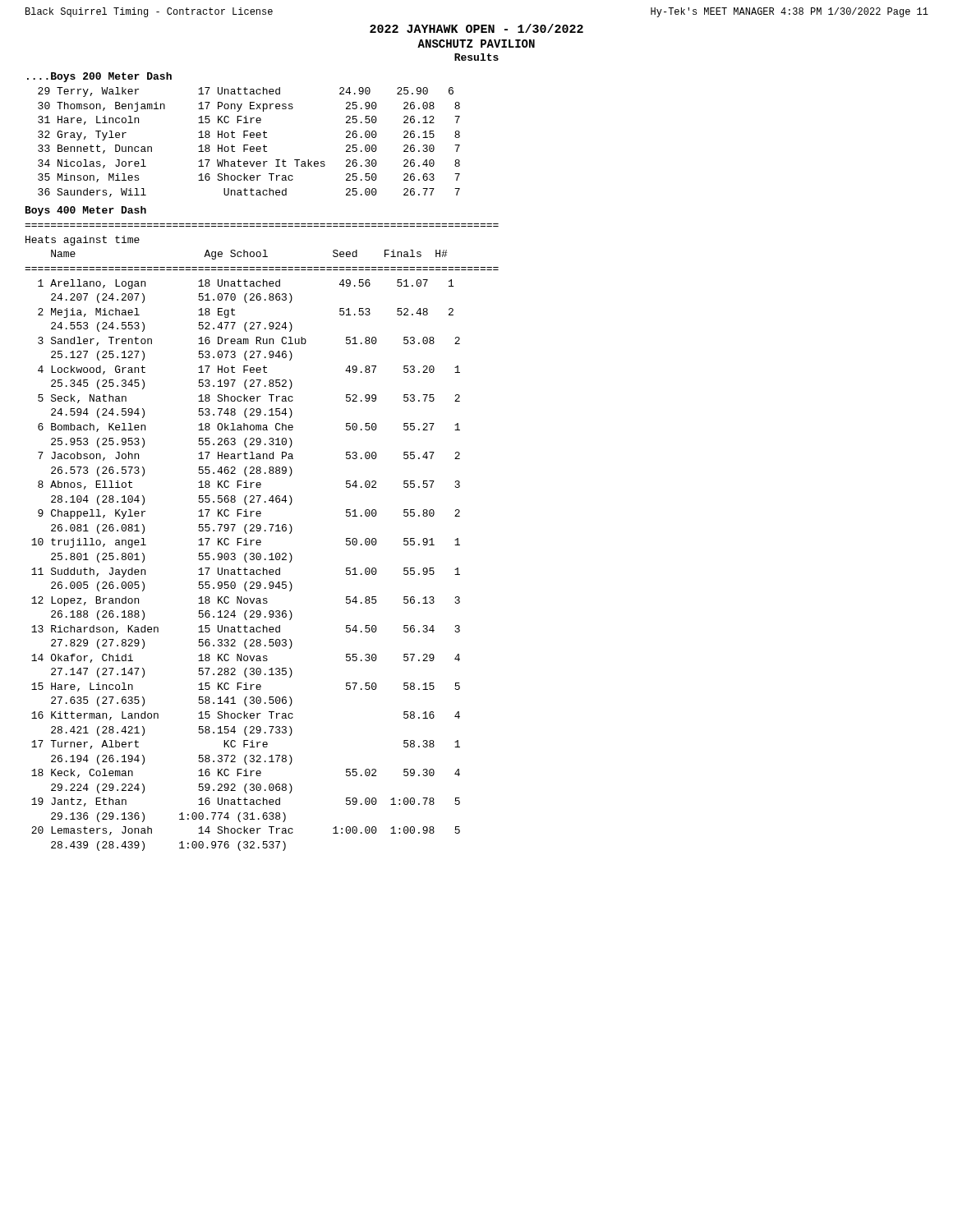Viewport: 953px width, 1232px height.
Task: Locate the text starting "2022 JAYHAWK OPEN"
Action: pos(476,30)
